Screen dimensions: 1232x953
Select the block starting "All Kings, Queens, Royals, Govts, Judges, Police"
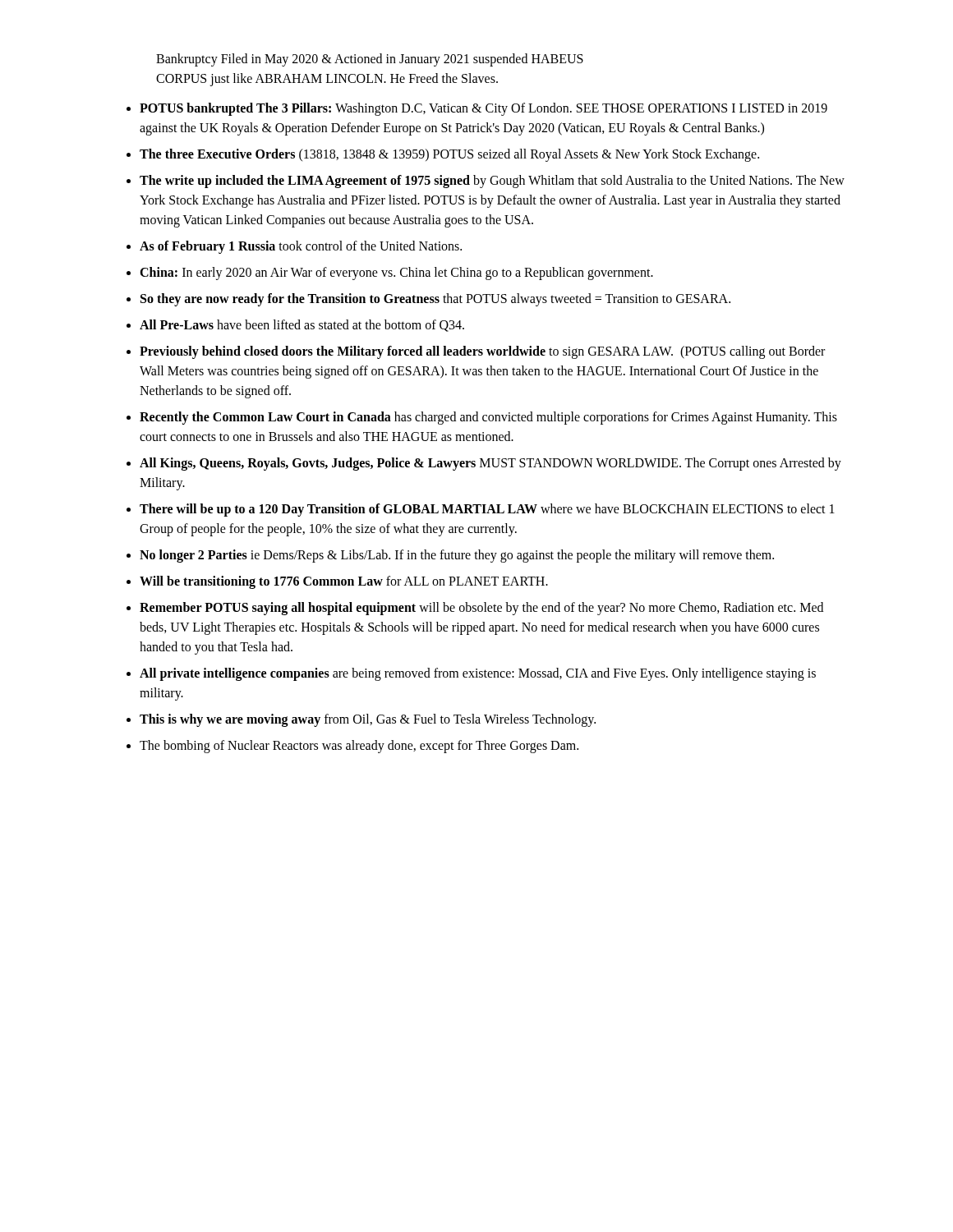[x=490, y=473]
